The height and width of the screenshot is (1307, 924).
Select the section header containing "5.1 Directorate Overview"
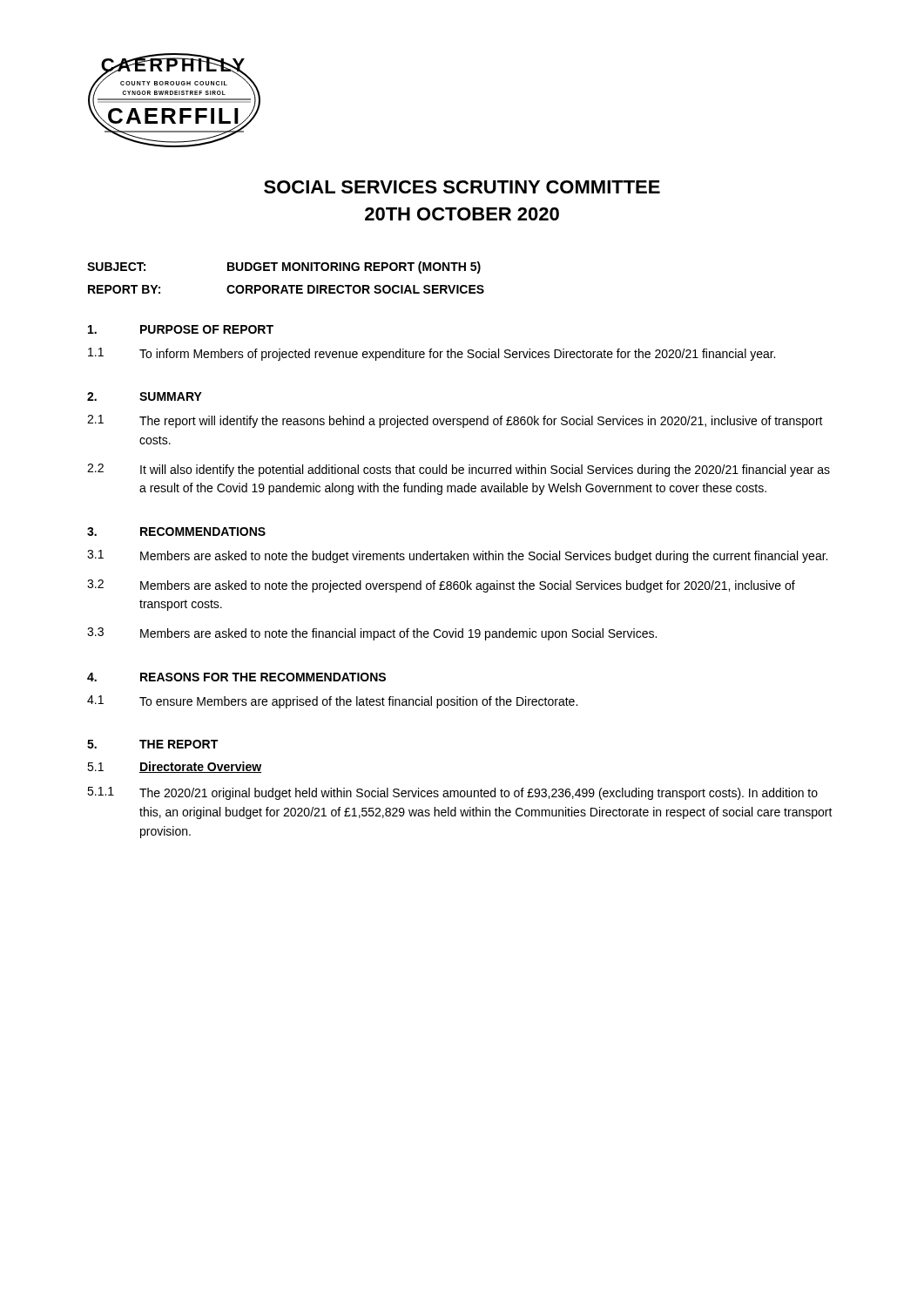pyautogui.click(x=174, y=767)
